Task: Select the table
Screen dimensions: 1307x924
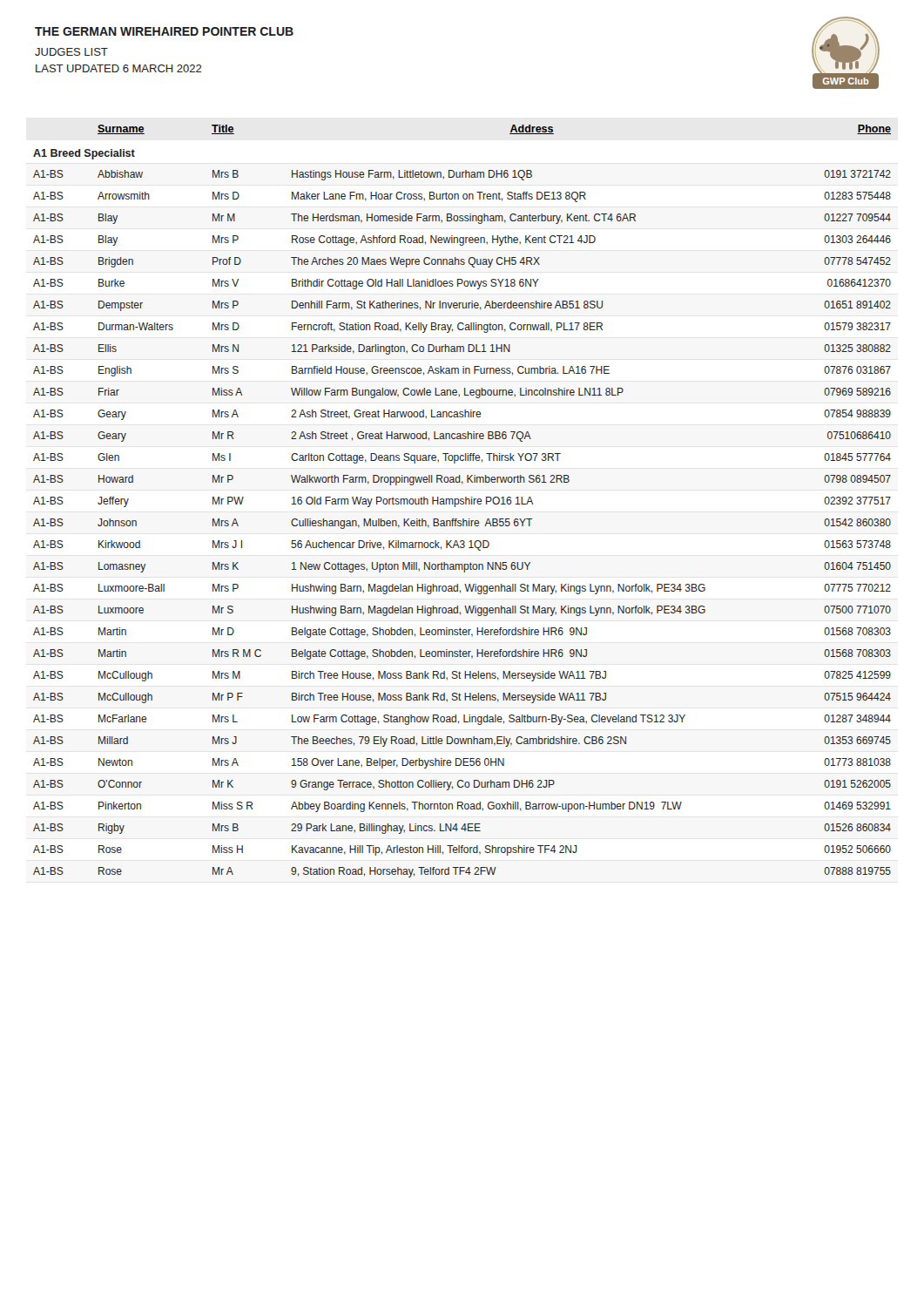Action: [462, 500]
